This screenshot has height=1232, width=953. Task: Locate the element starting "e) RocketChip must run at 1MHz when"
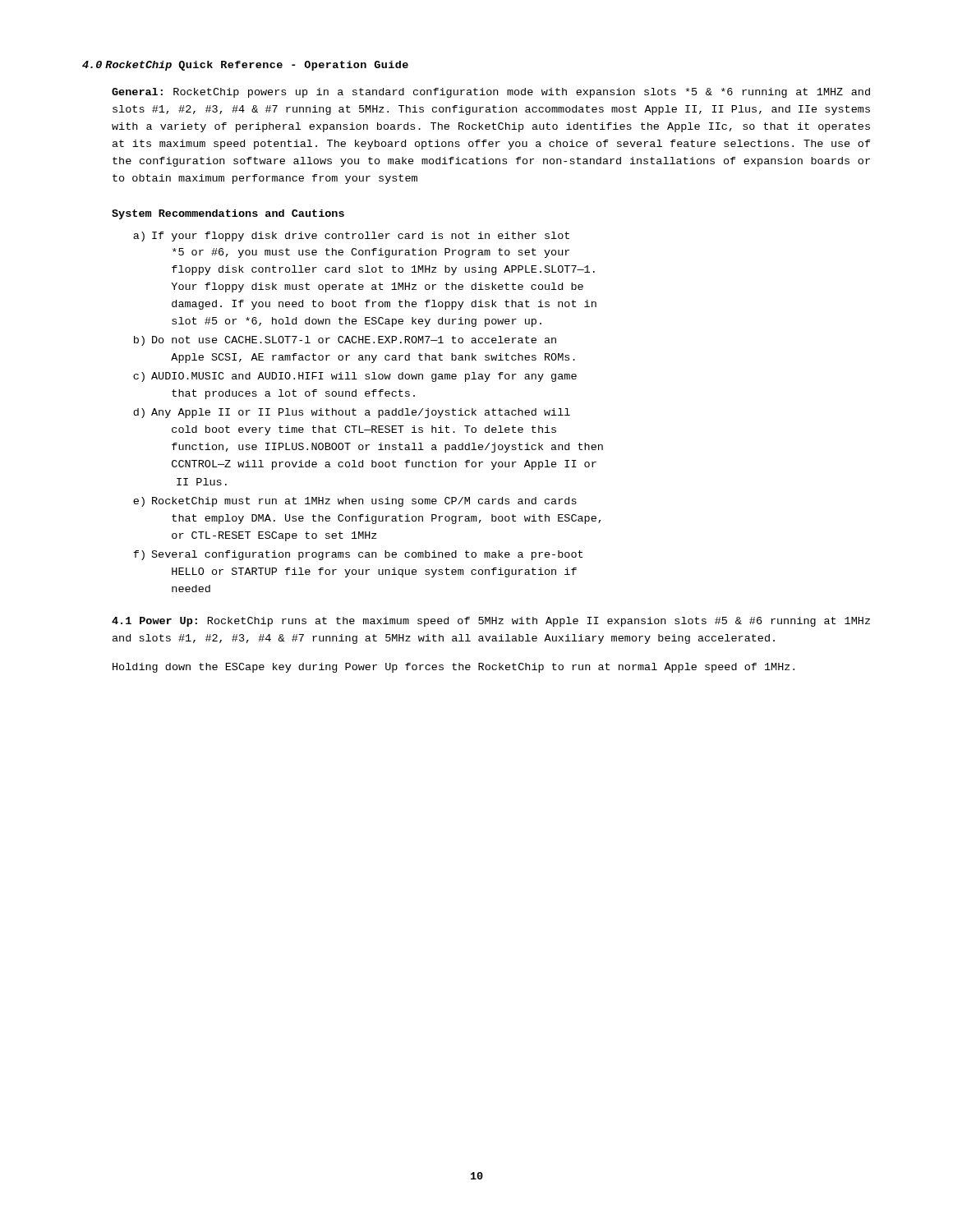click(491, 520)
